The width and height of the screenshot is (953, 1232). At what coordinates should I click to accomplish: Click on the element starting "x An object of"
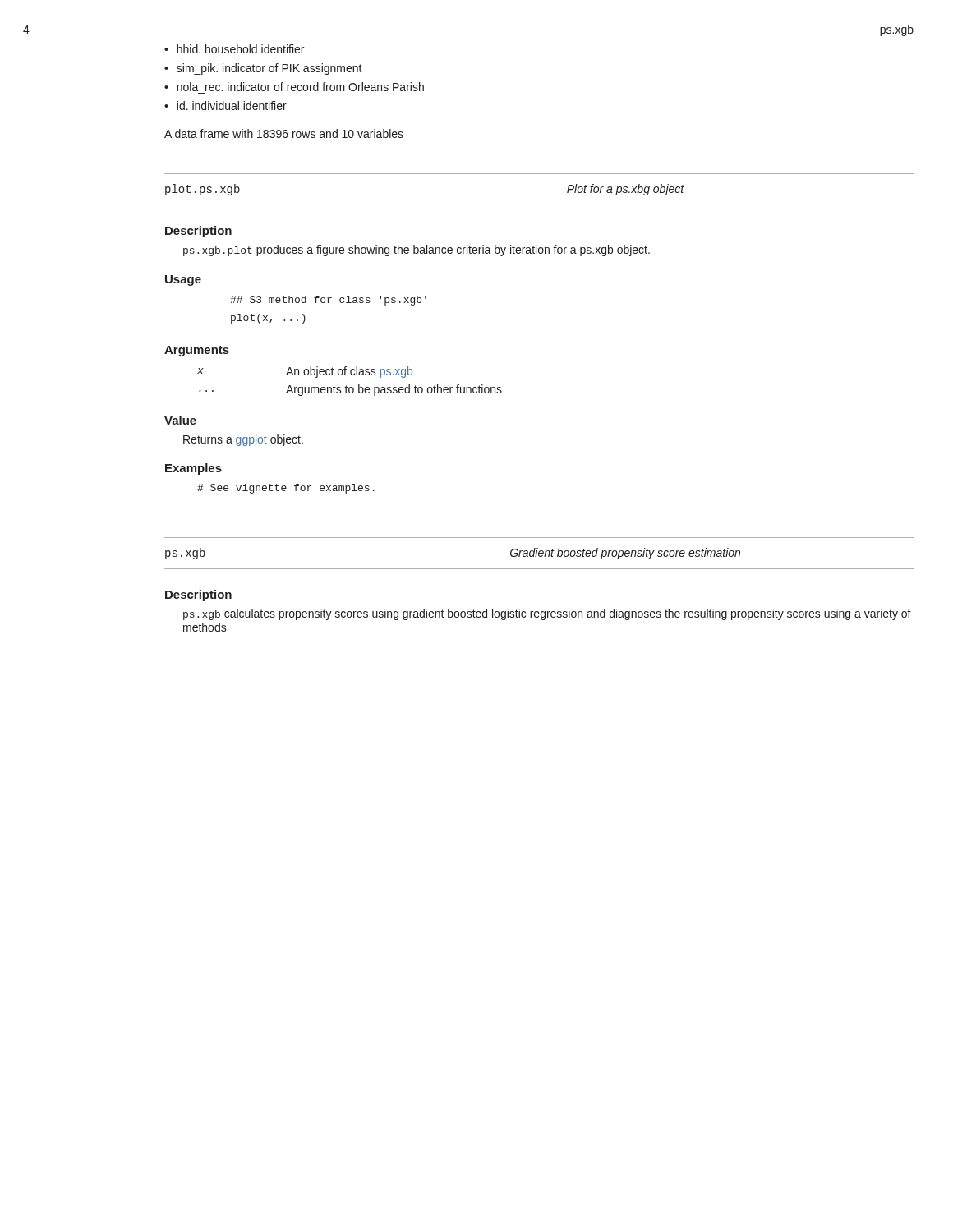[359, 380]
